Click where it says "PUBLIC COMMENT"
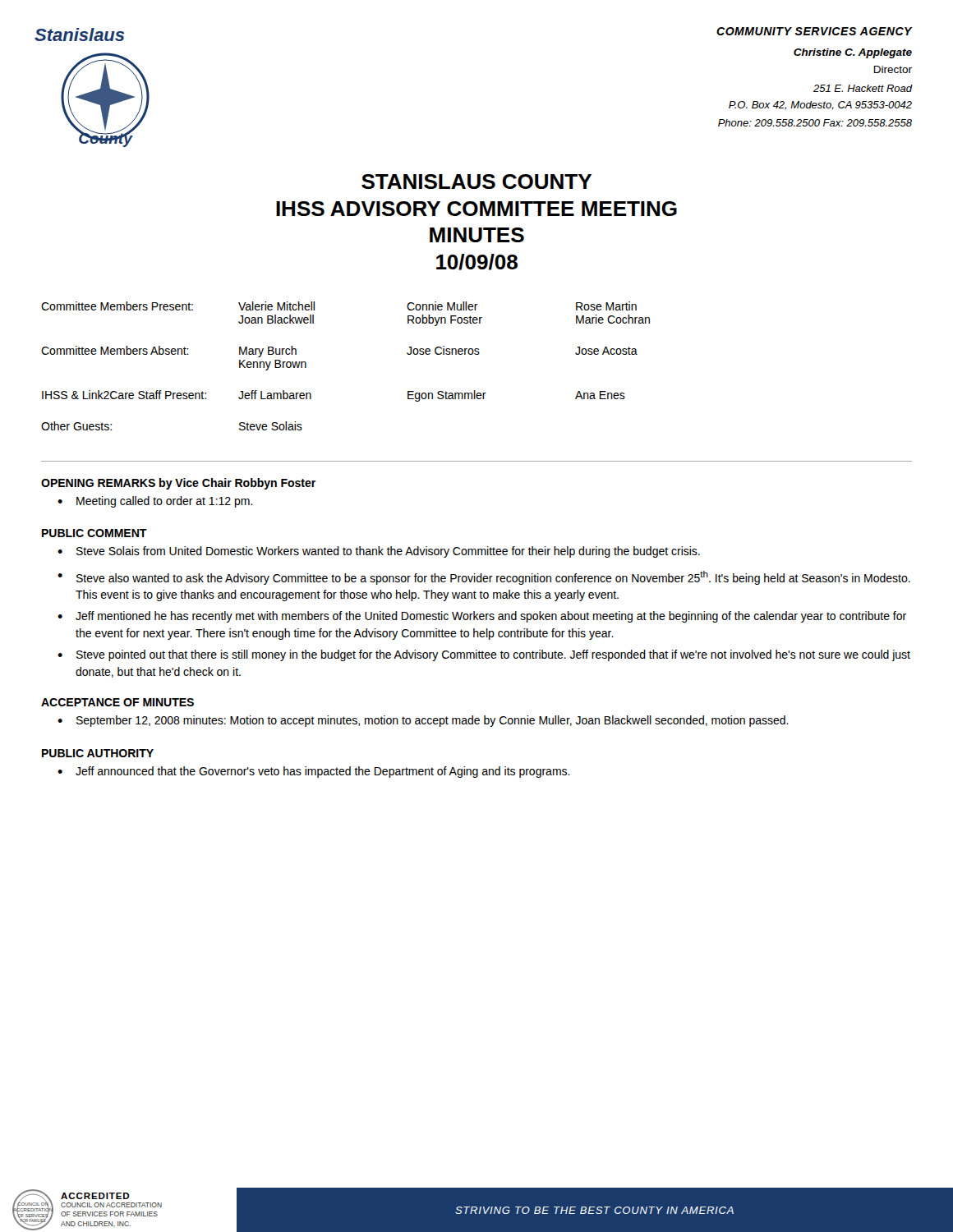953x1232 pixels. [x=94, y=533]
